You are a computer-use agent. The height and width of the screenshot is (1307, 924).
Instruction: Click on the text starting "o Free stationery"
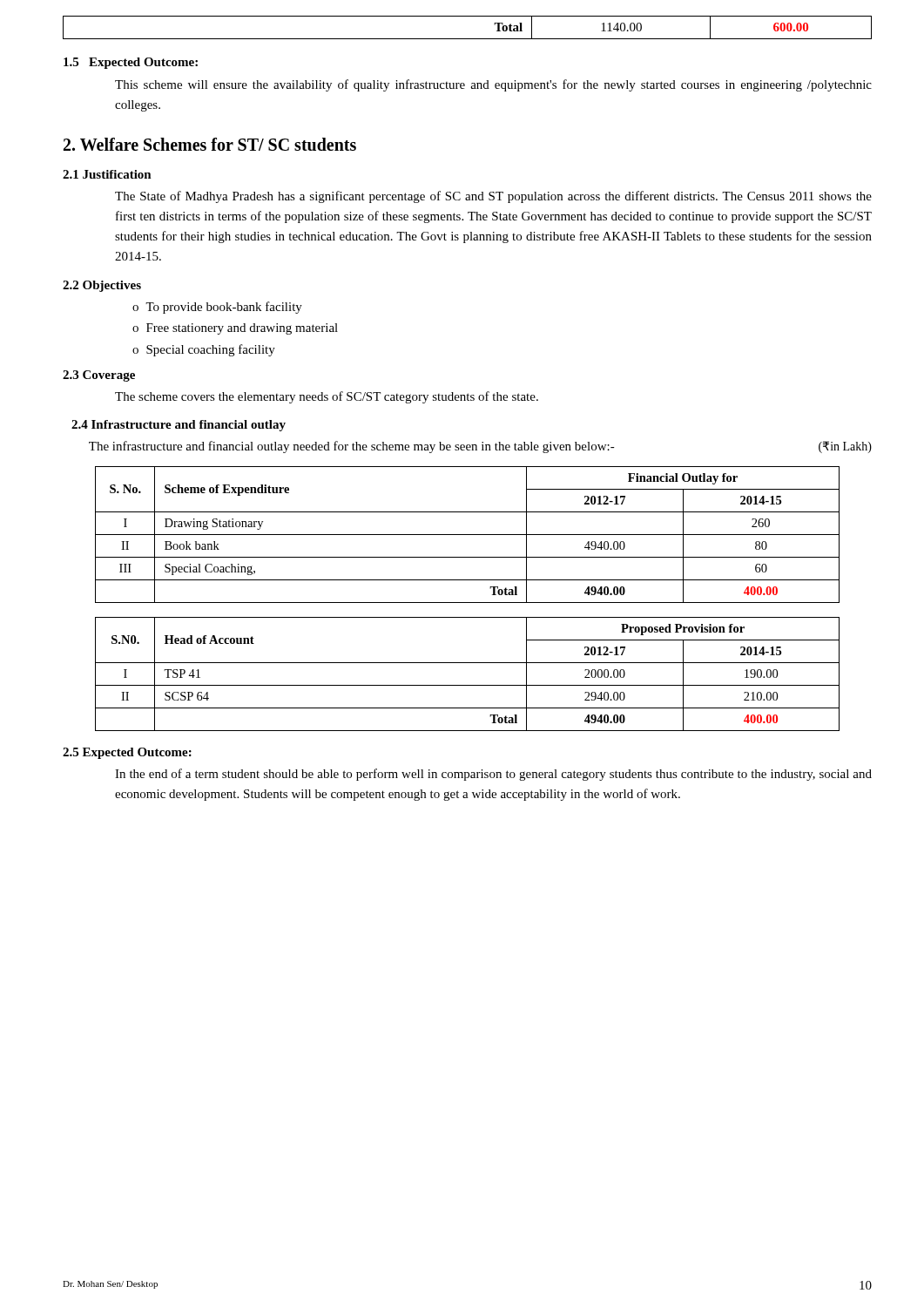(235, 328)
